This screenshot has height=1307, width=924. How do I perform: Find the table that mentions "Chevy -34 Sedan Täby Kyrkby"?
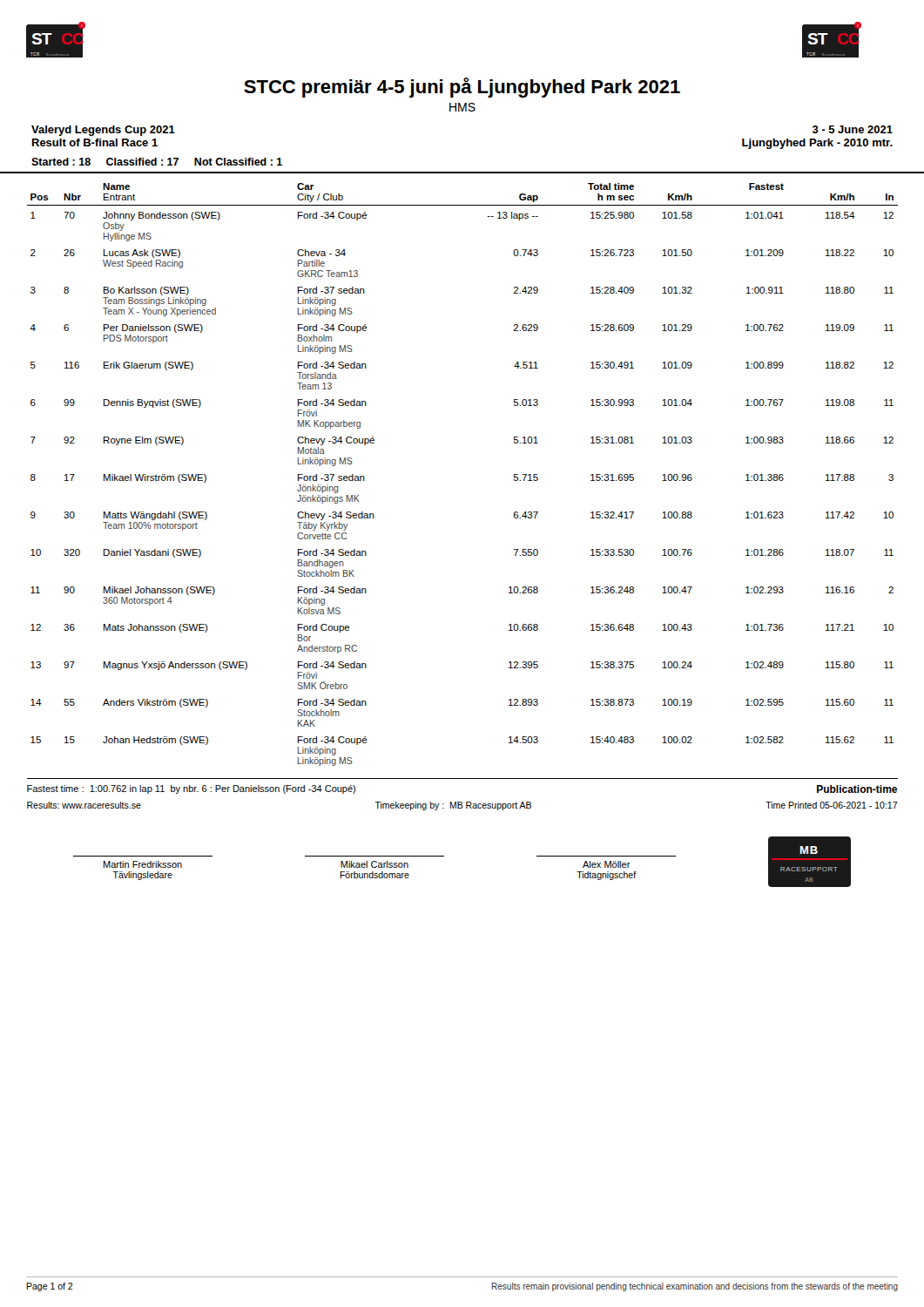coord(462,475)
